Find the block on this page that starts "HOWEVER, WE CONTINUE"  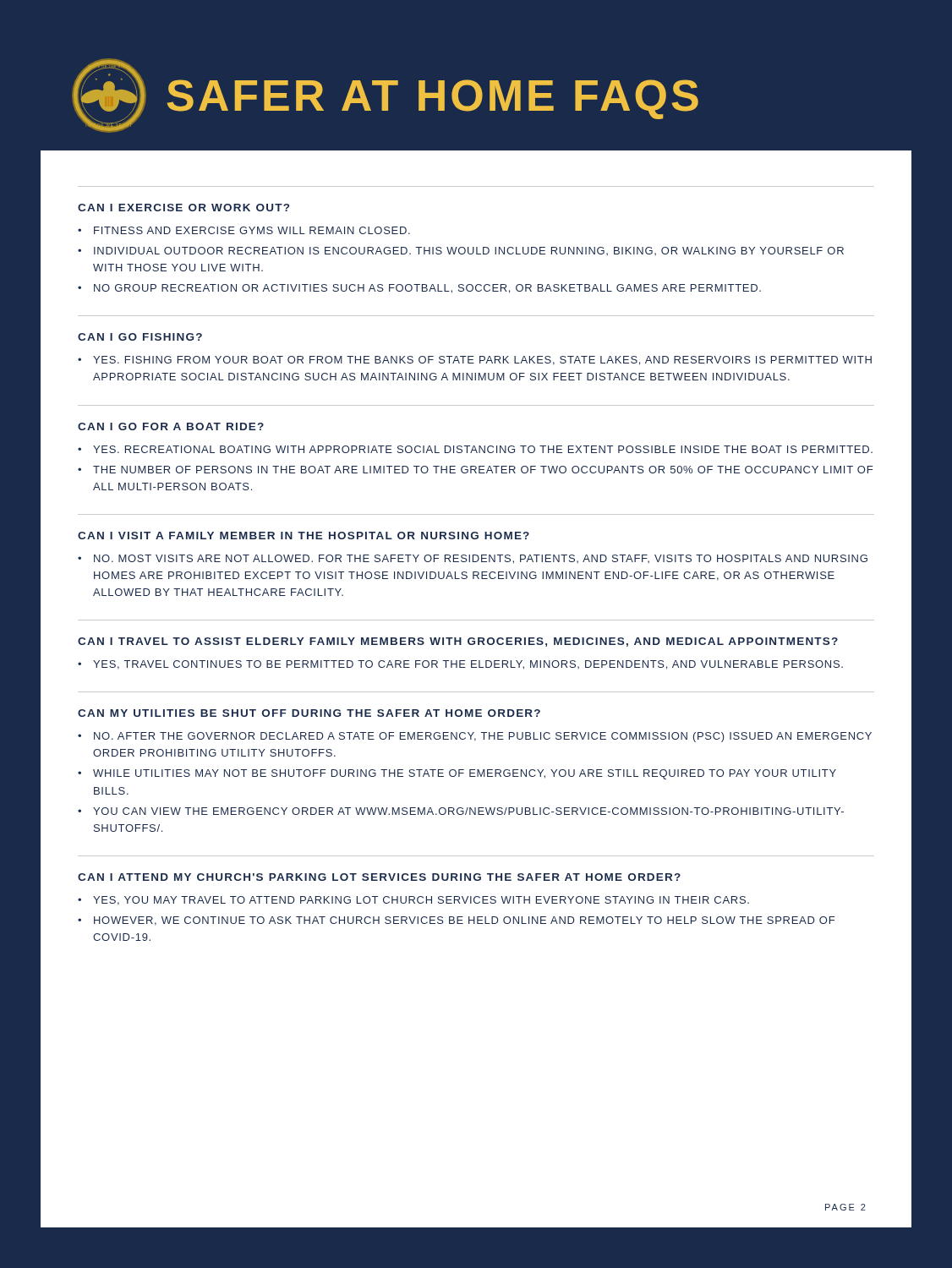pos(464,929)
